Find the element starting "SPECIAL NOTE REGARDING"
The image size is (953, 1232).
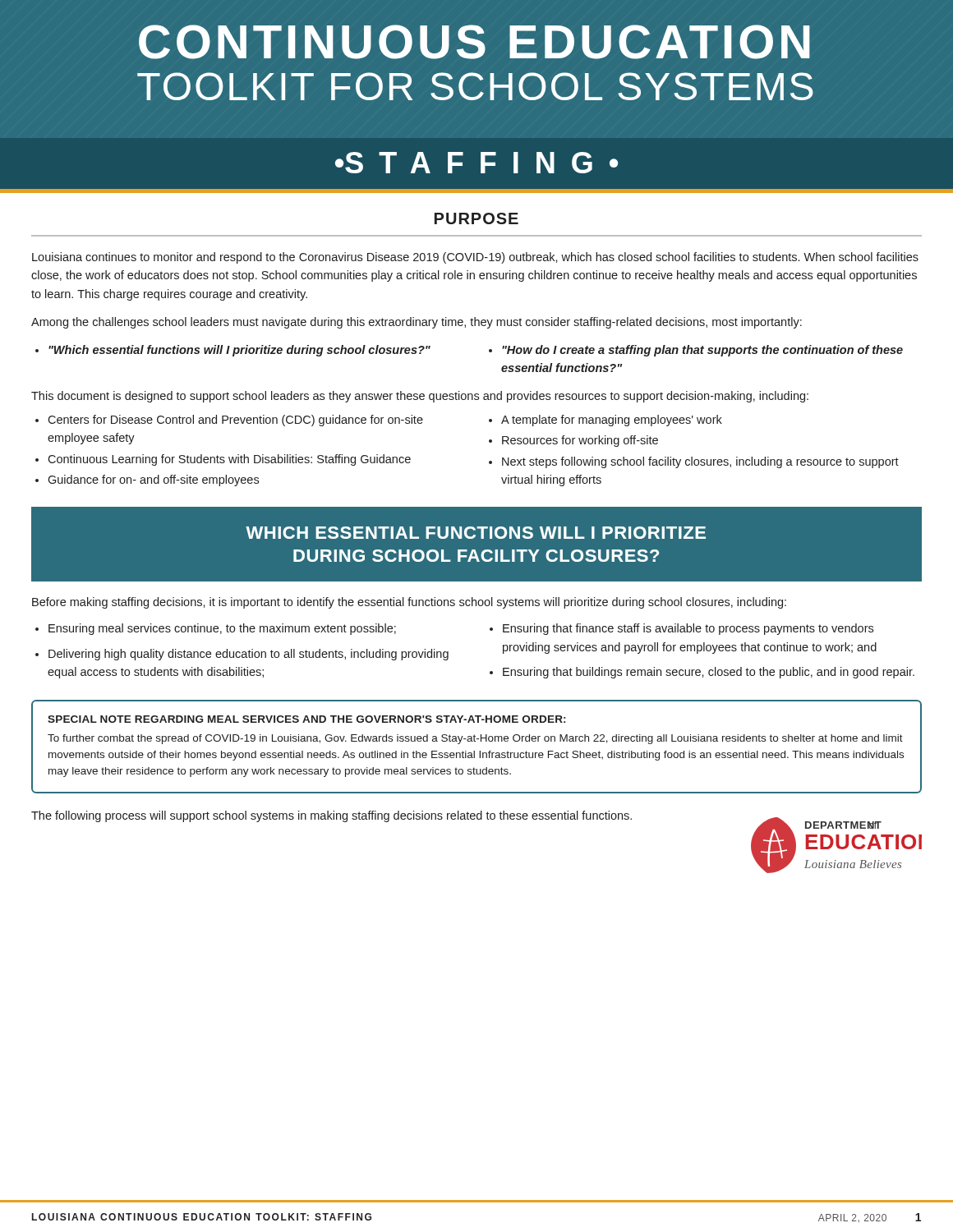(476, 746)
